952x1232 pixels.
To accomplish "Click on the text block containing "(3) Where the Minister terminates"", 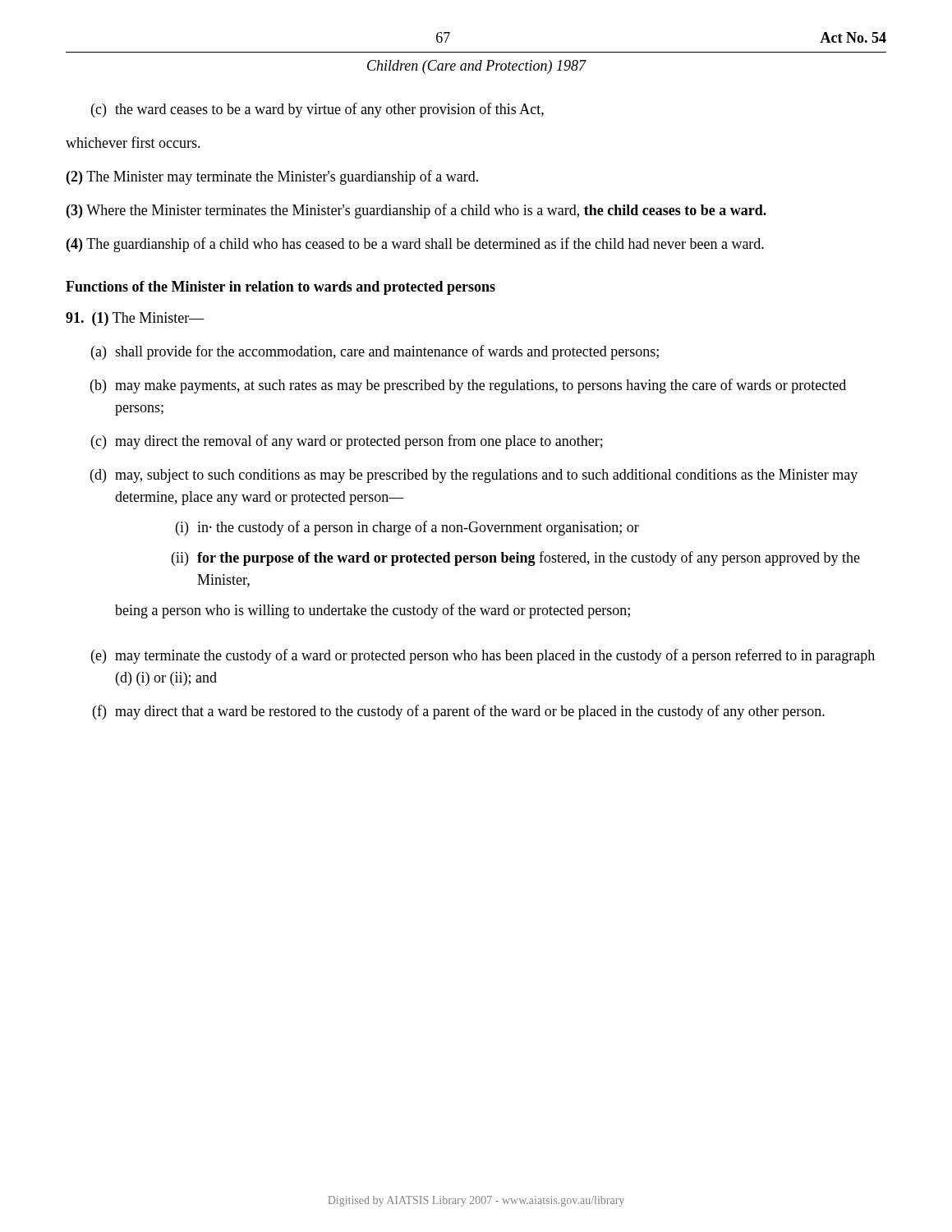I will click(x=476, y=211).
